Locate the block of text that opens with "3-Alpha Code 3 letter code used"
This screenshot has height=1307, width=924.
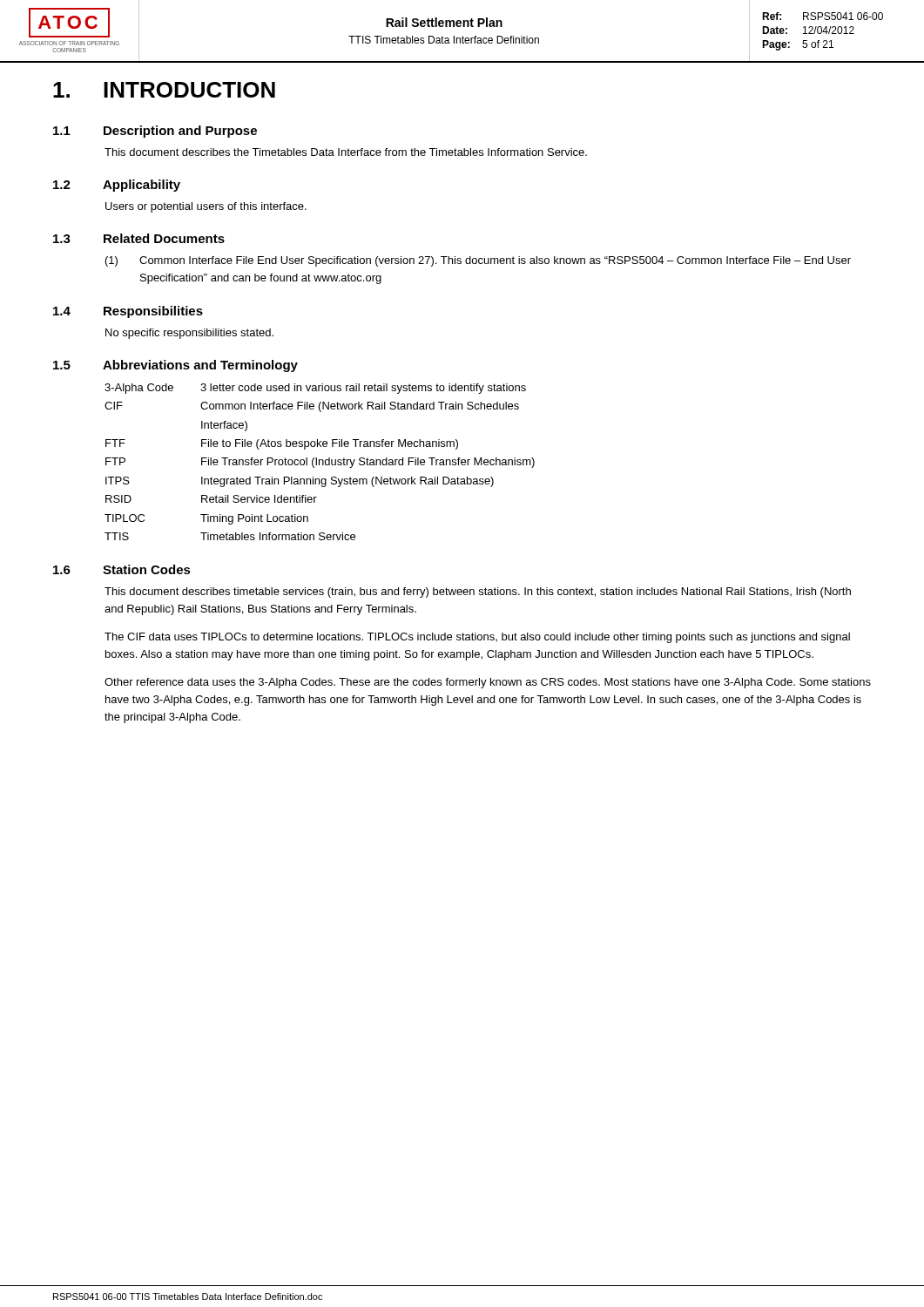[x=488, y=462]
